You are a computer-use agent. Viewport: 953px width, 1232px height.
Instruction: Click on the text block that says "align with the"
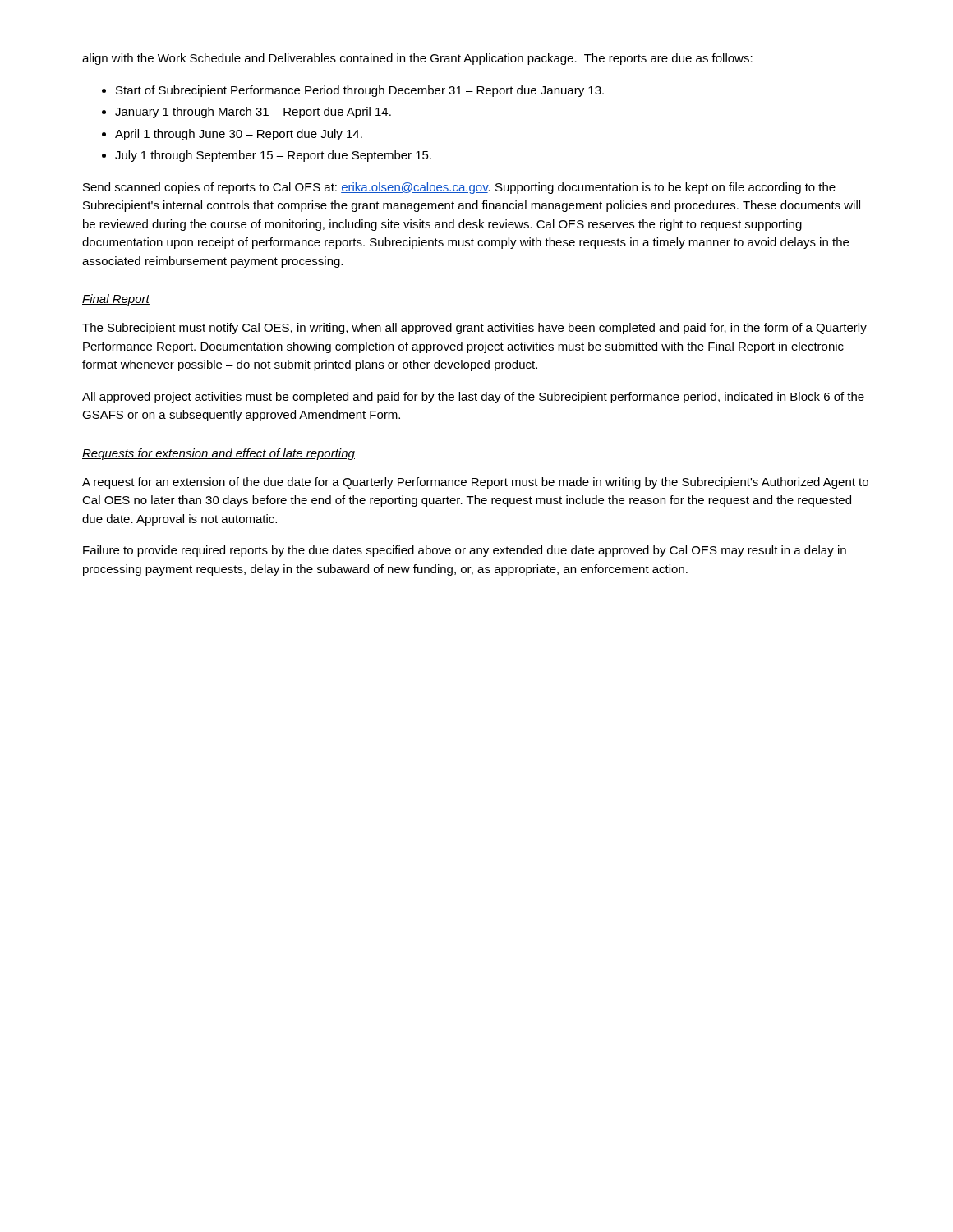(x=418, y=58)
